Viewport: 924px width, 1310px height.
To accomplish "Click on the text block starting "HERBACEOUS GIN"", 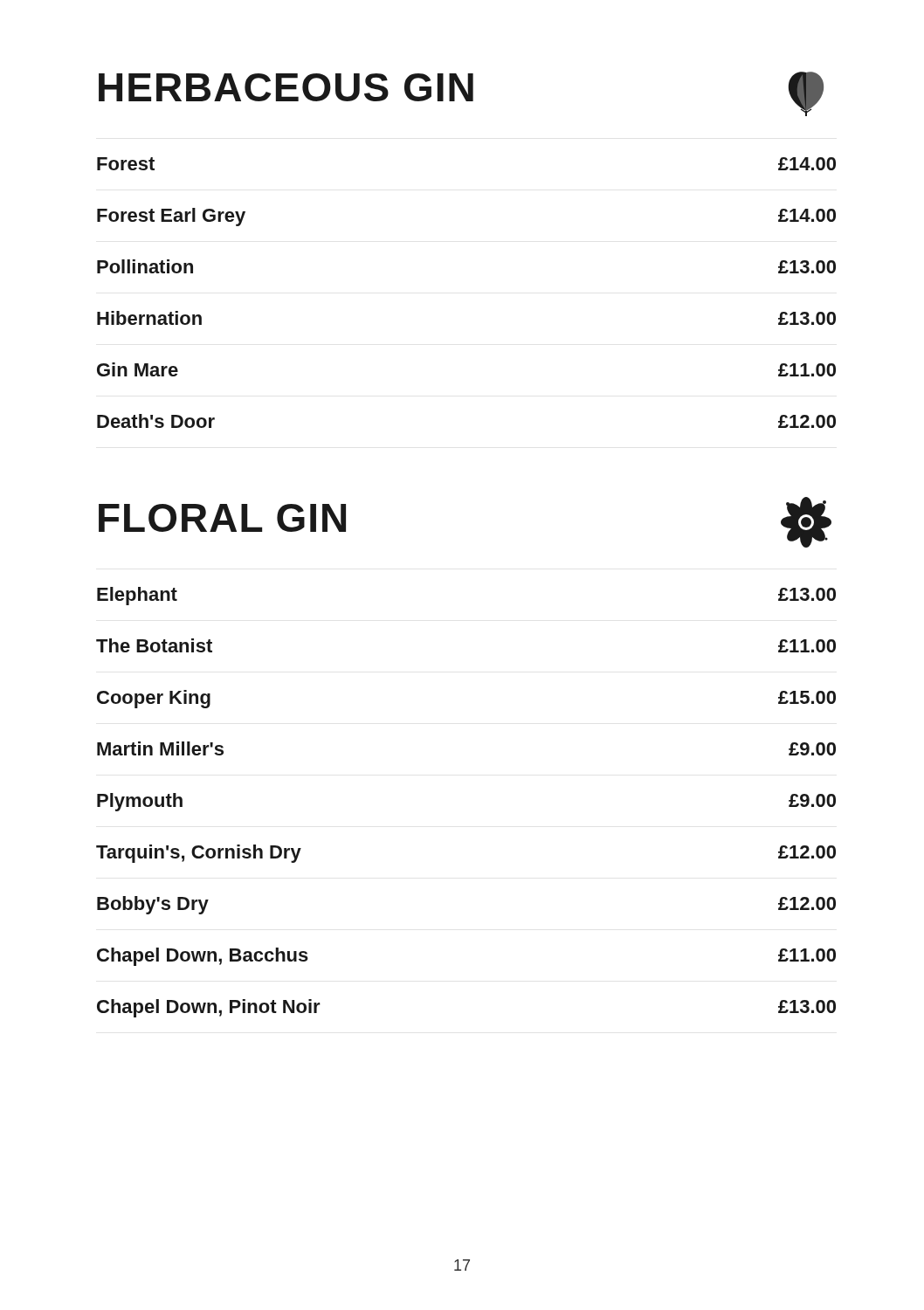I will [466, 92].
